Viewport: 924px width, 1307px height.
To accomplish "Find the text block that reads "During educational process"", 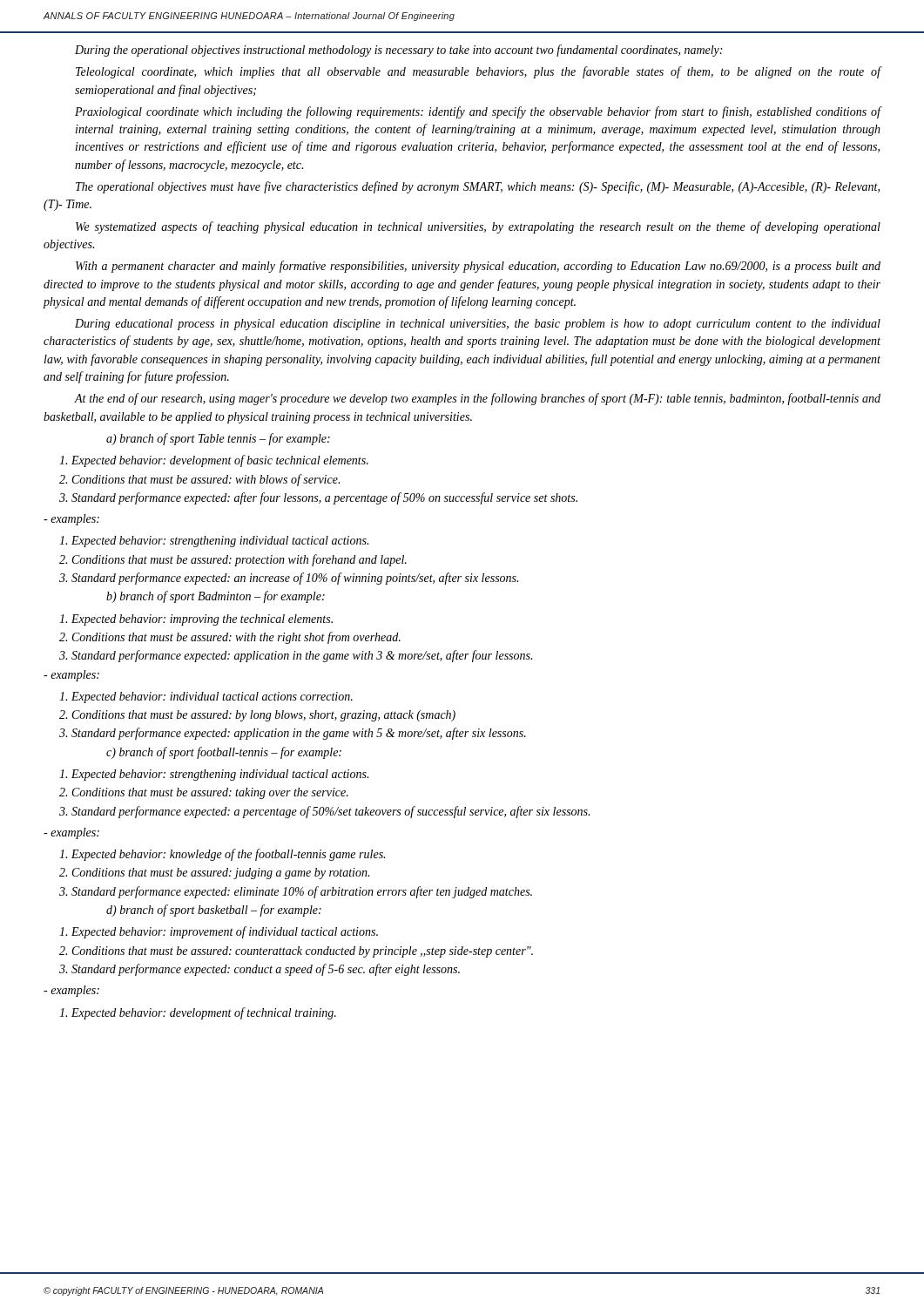I will click(462, 351).
